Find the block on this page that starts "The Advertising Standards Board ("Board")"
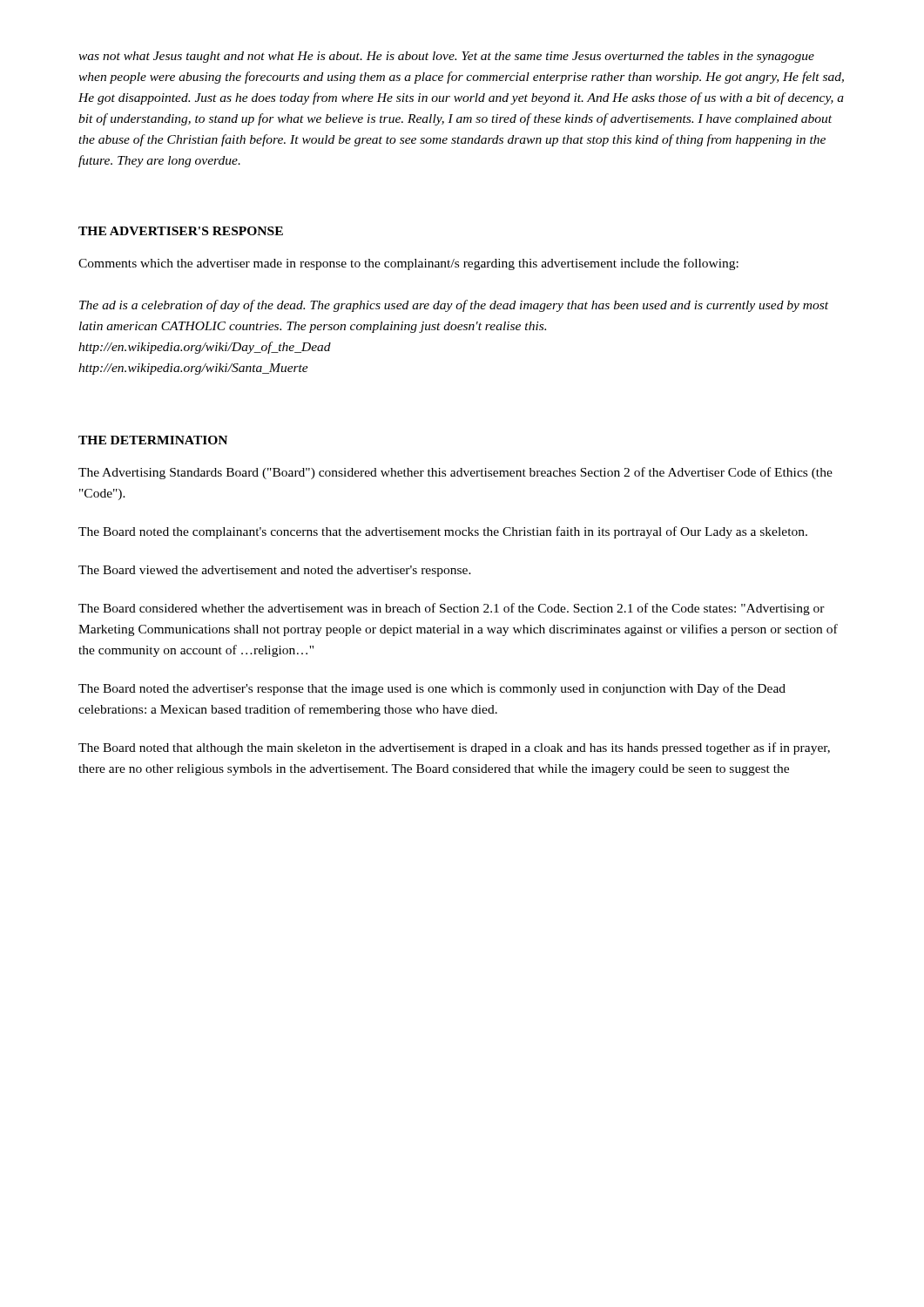924x1307 pixels. (455, 482)
